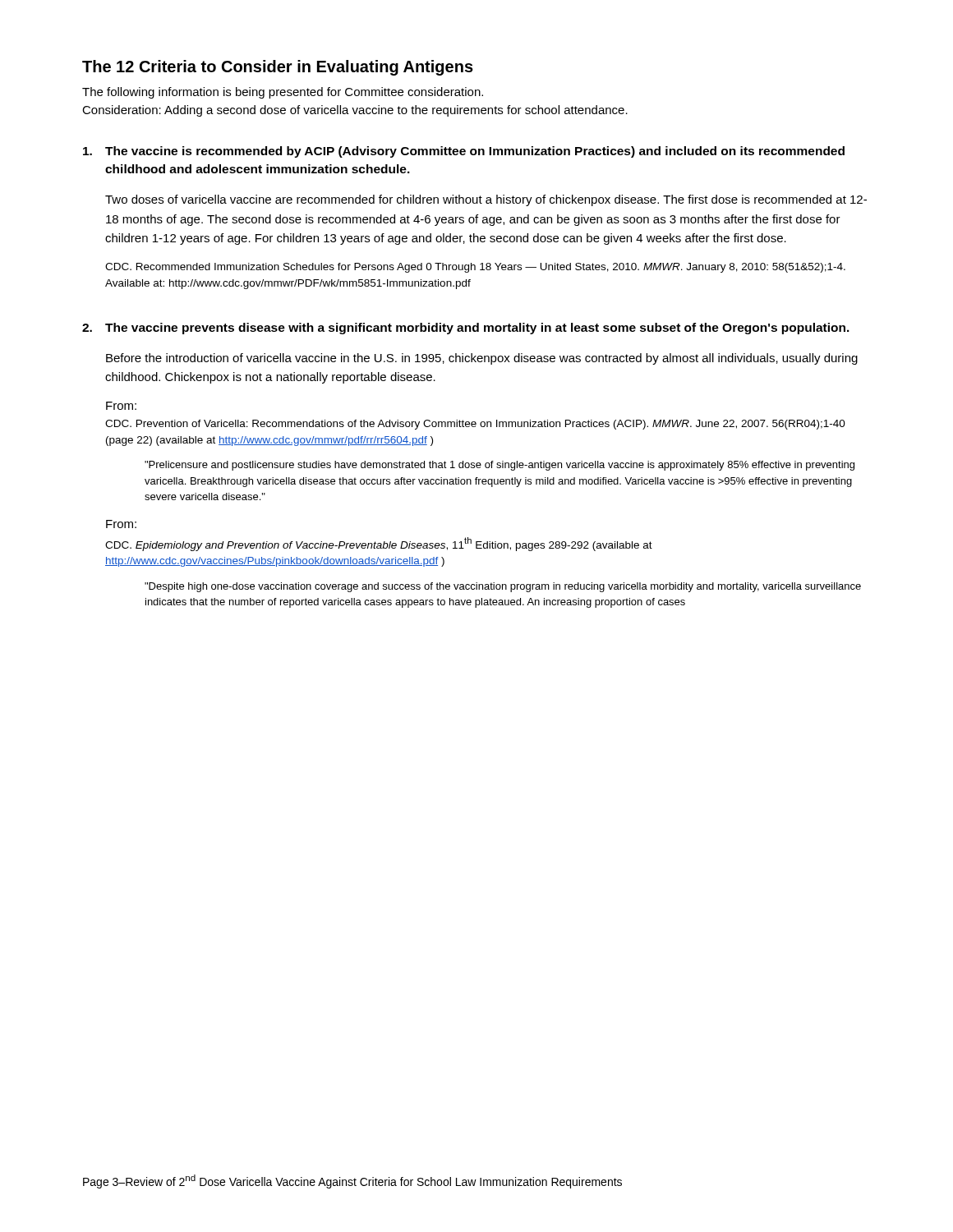953x1232 pixels.
Task: Locate the block of text that opens with "CDC. Prevention of Varicella: Recommendations of the"
Action: (475, 431)
